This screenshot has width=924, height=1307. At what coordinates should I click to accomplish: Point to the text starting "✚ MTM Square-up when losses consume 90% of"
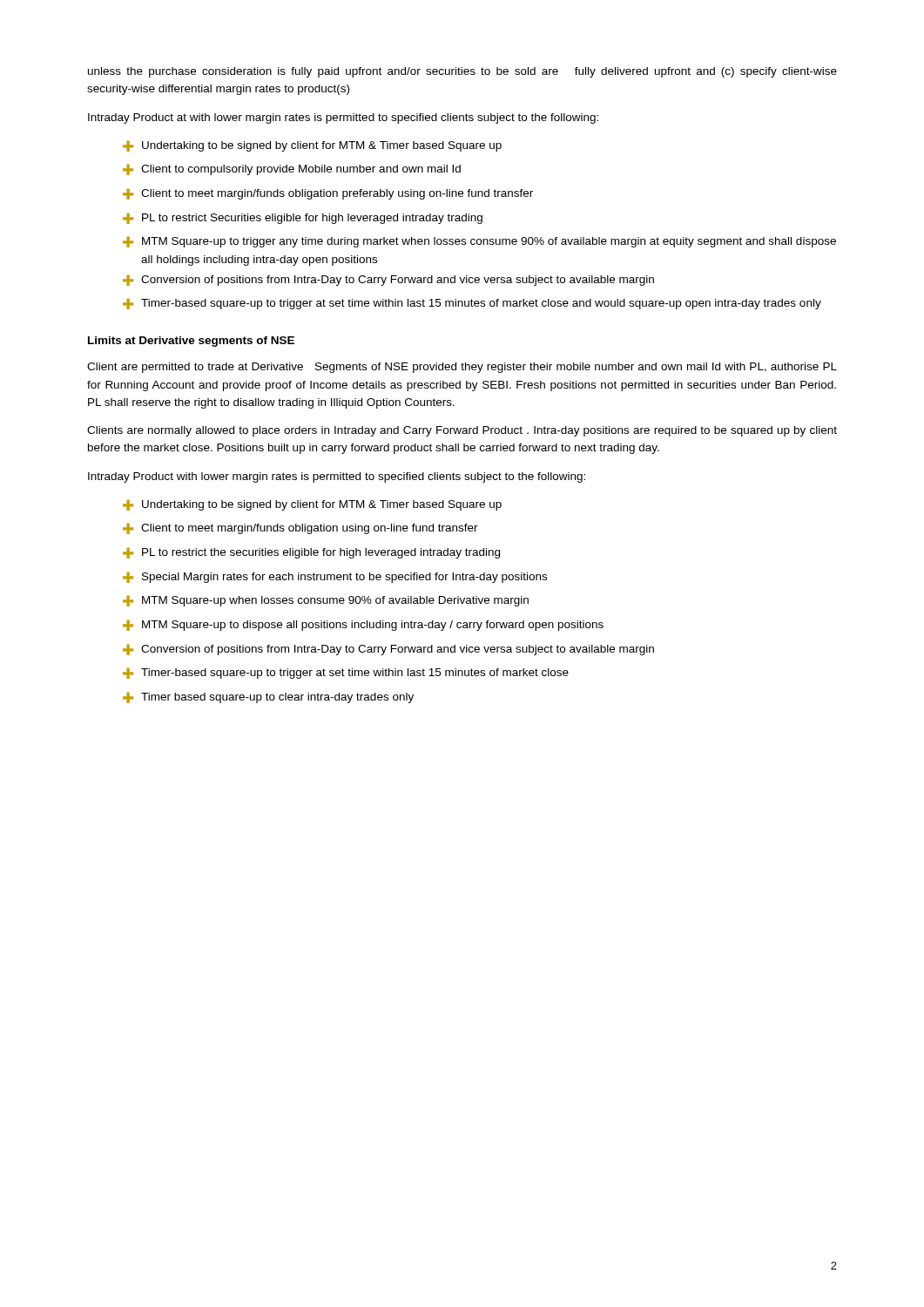point(479,603)
